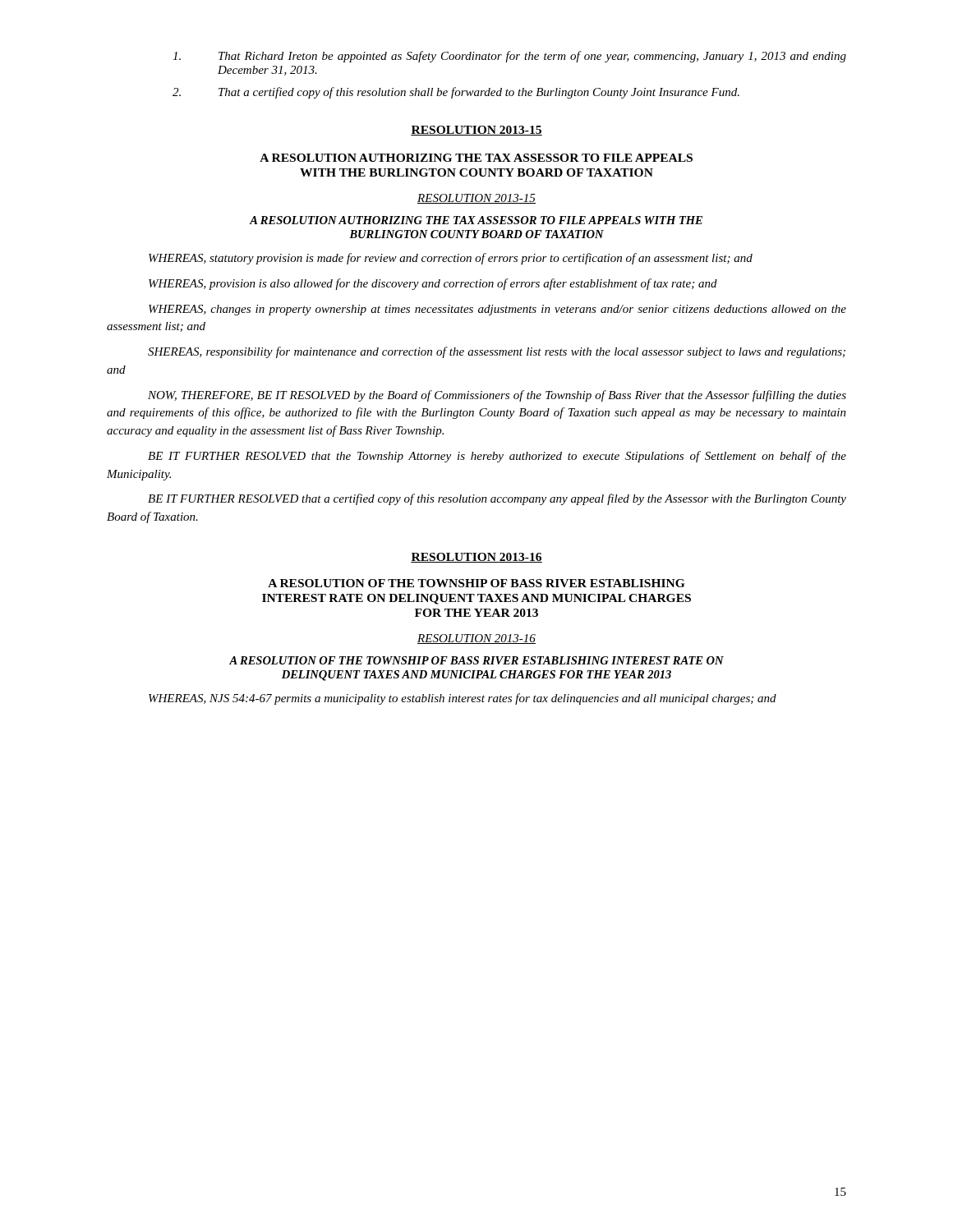Click the passage that begins "NOW, THEREFORE, BE"
Image resolution: width=953 pixels, height=1232 pixels.
(x=476, y=413)
